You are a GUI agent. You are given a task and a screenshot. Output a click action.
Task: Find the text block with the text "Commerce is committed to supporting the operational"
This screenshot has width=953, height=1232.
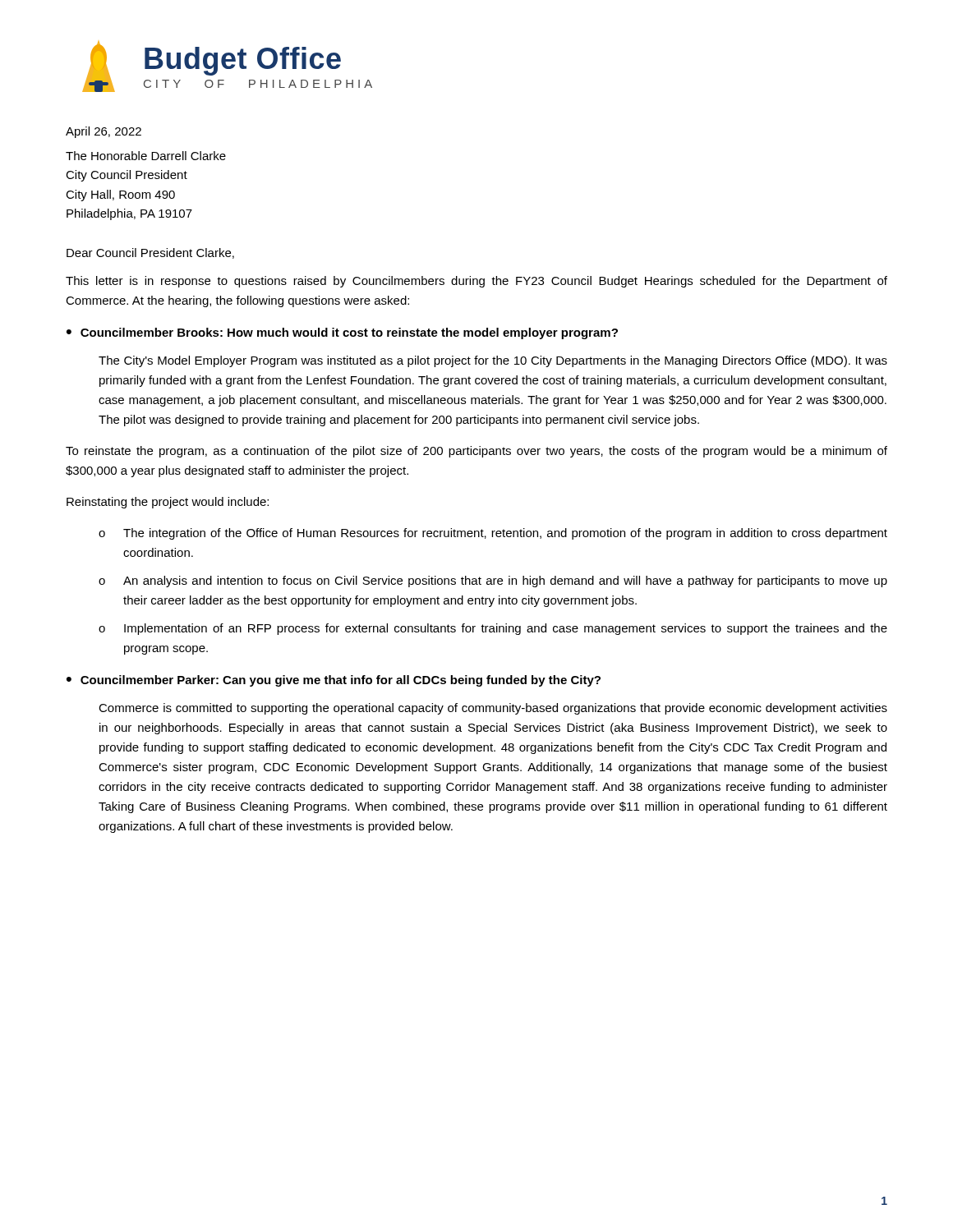coord(493,767)
